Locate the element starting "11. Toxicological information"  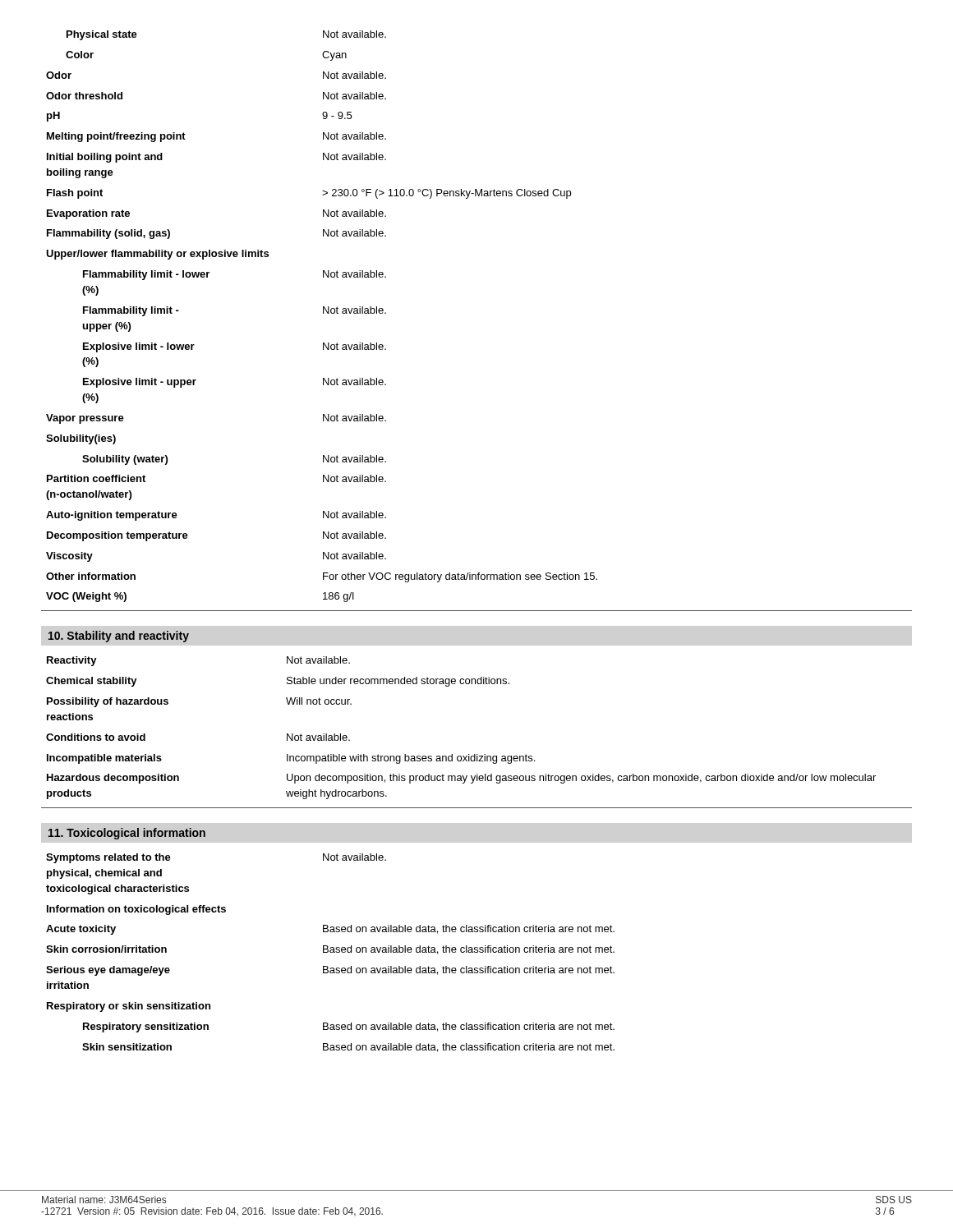[x=127, y=833]
